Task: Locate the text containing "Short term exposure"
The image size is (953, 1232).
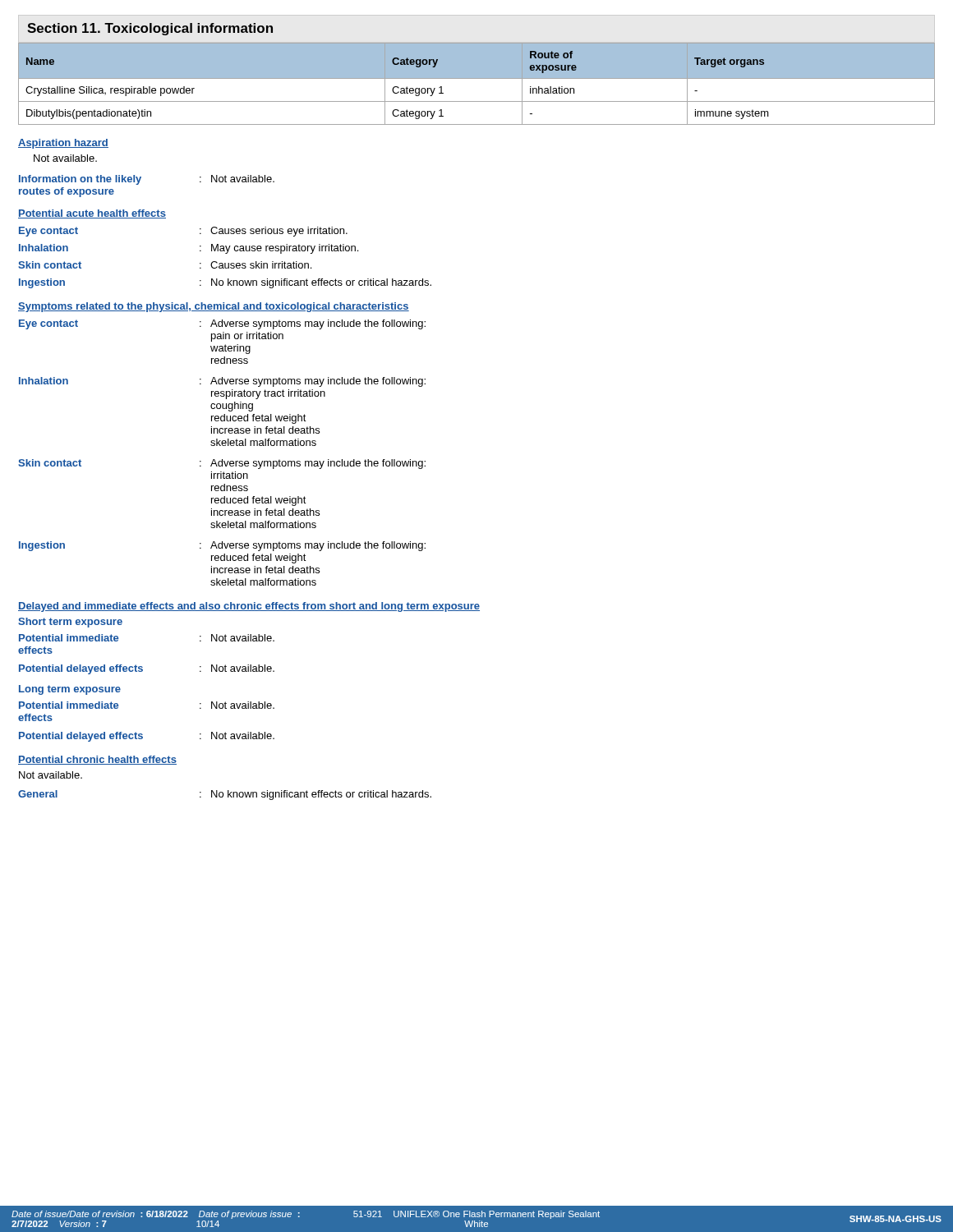Action: (x=70, y=621)
